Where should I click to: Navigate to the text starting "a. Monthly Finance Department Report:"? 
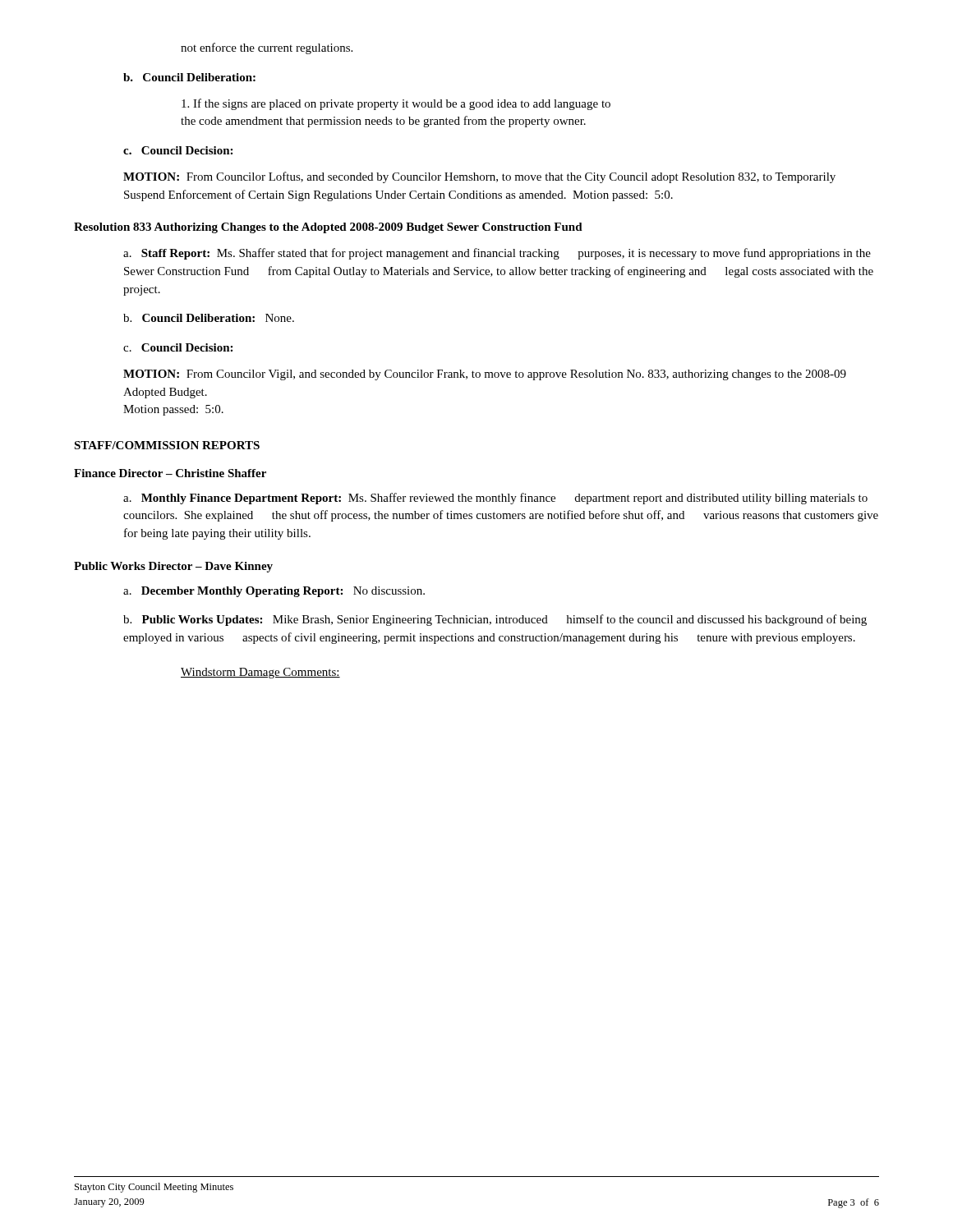click(x=501, y=515)
